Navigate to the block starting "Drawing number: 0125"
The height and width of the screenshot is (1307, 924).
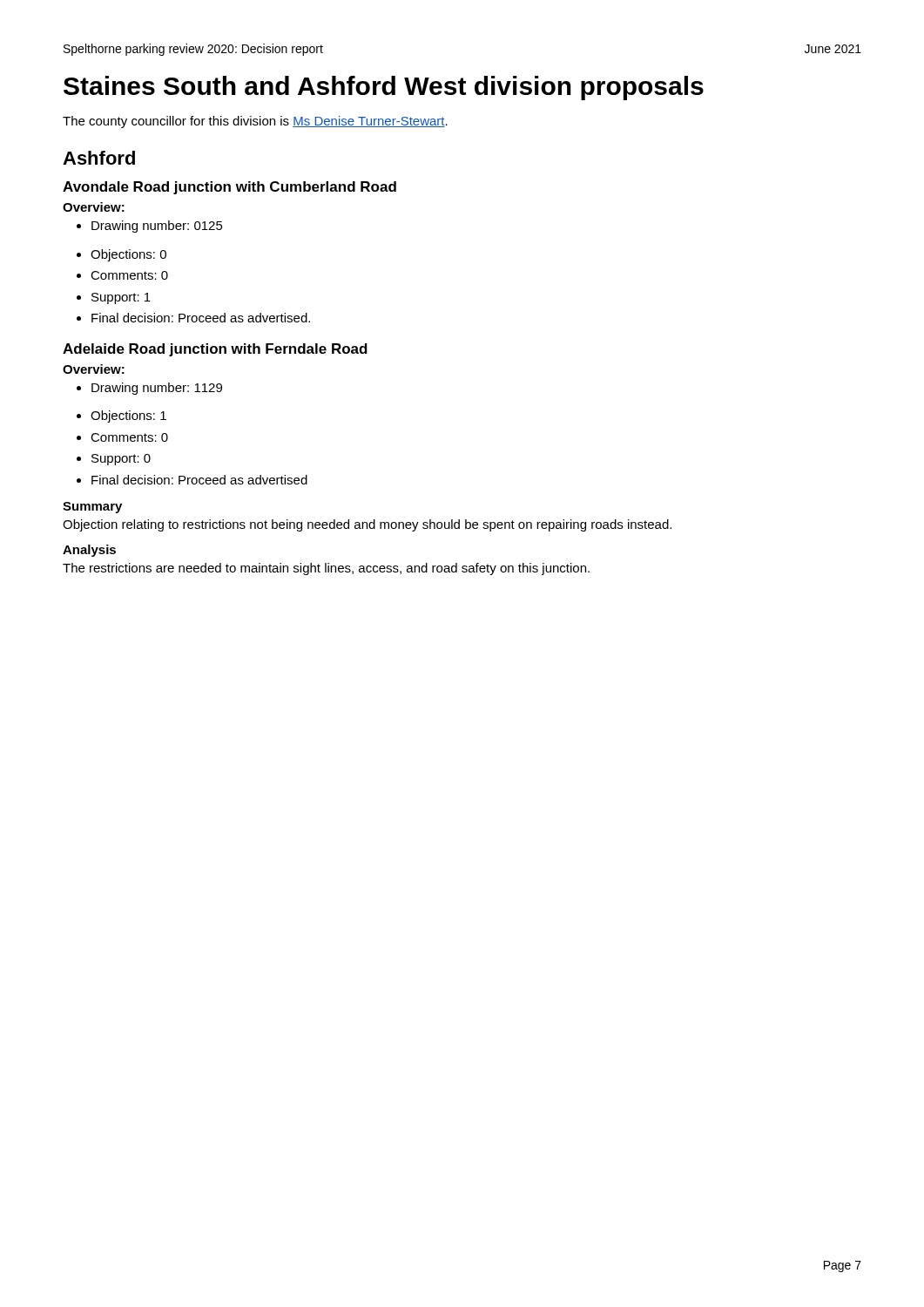[x=150, y=227]
